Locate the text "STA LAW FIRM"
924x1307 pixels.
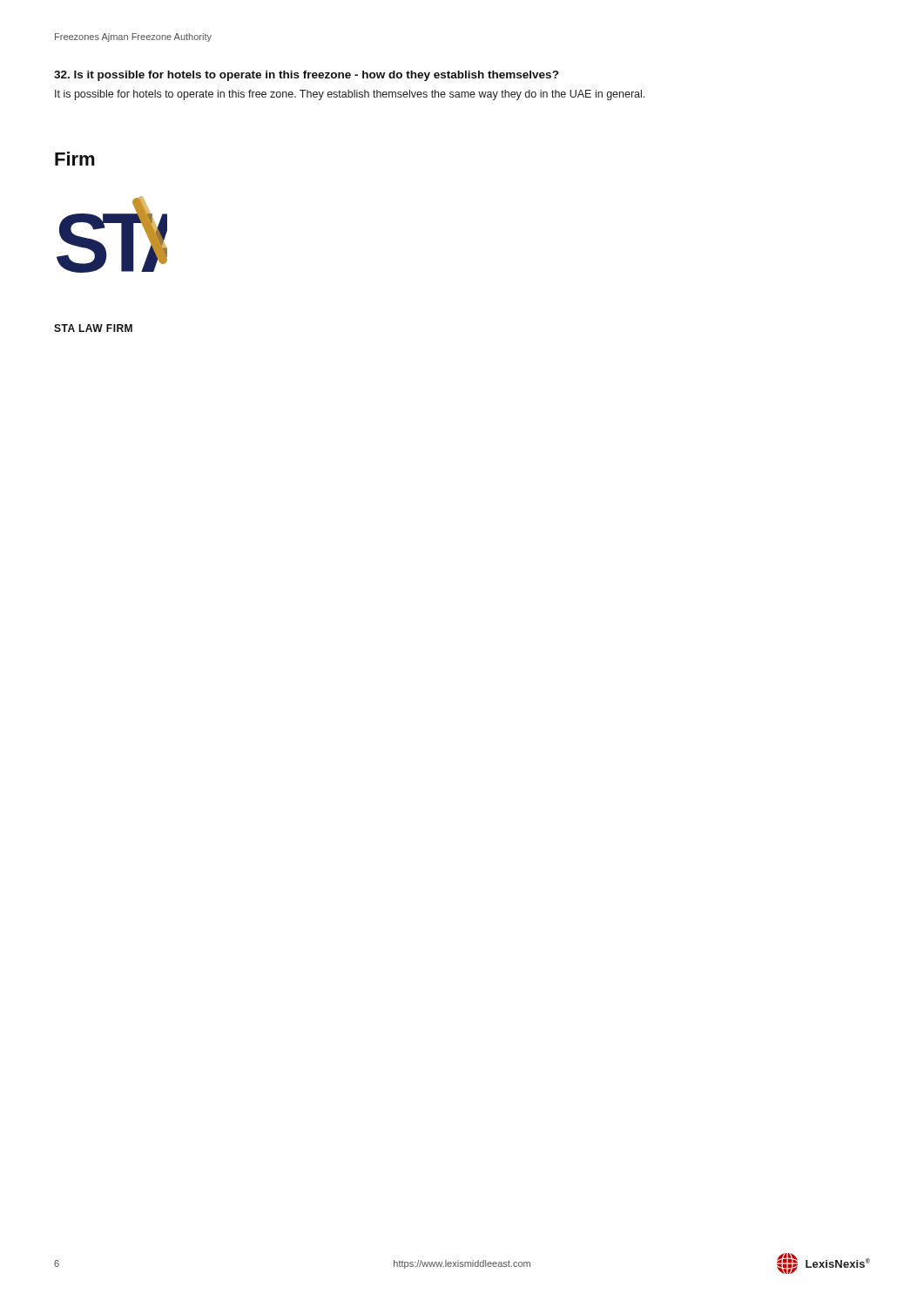94,329
